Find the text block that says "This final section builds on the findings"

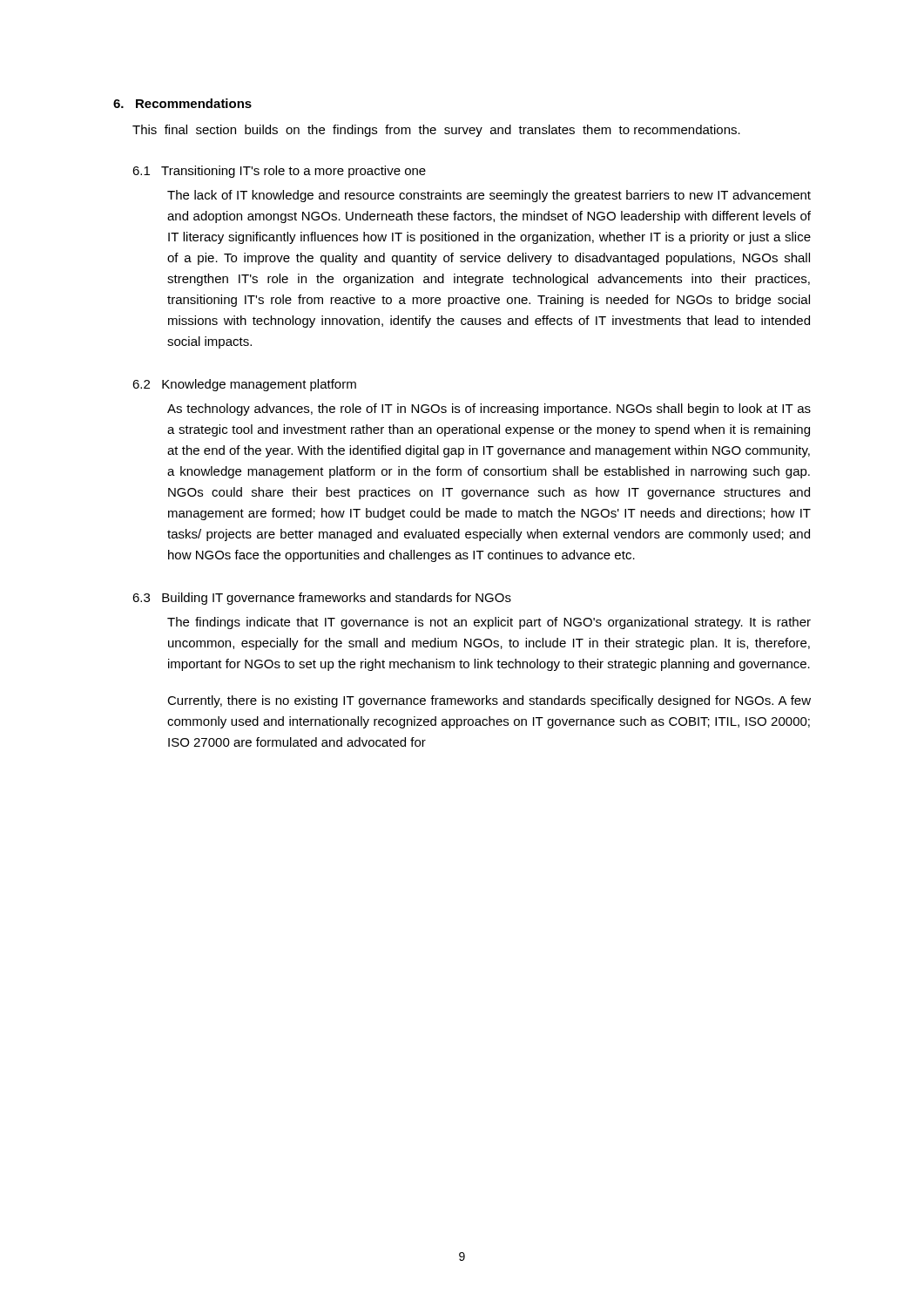[x=437, y=129]
